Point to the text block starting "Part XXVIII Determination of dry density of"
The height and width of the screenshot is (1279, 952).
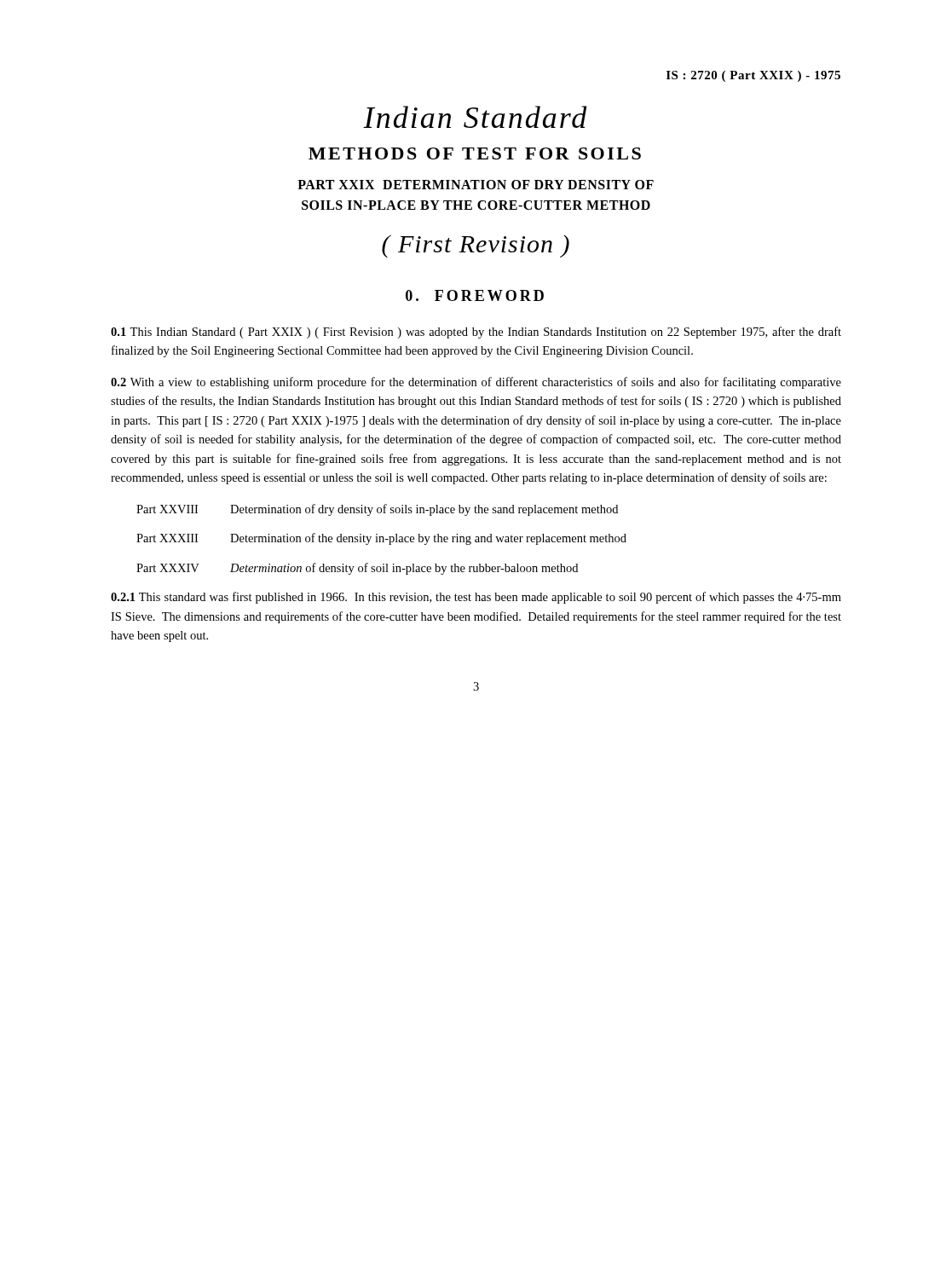point(377,509)
